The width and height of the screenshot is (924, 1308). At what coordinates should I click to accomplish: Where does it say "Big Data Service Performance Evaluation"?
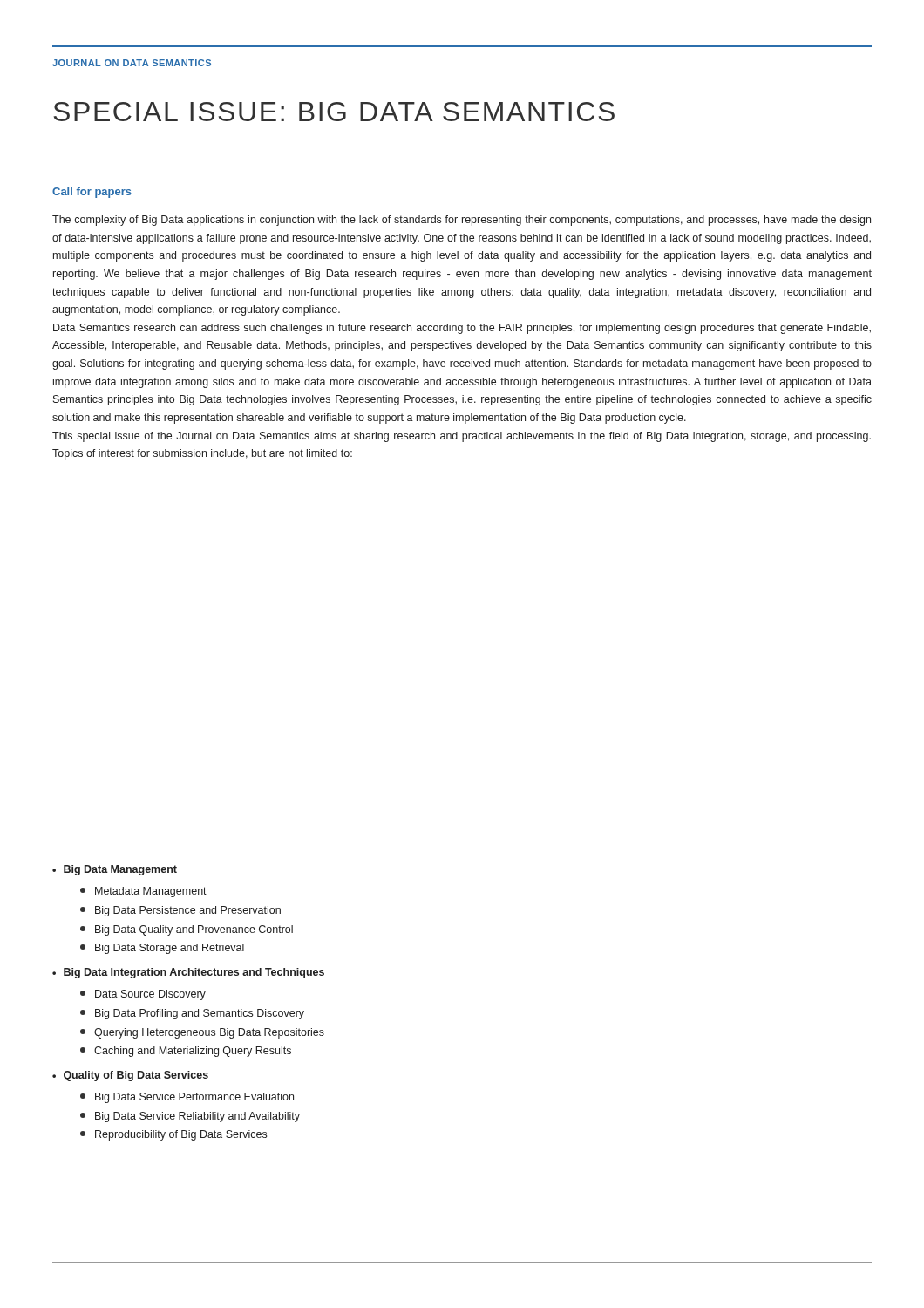click(187, 1097)
